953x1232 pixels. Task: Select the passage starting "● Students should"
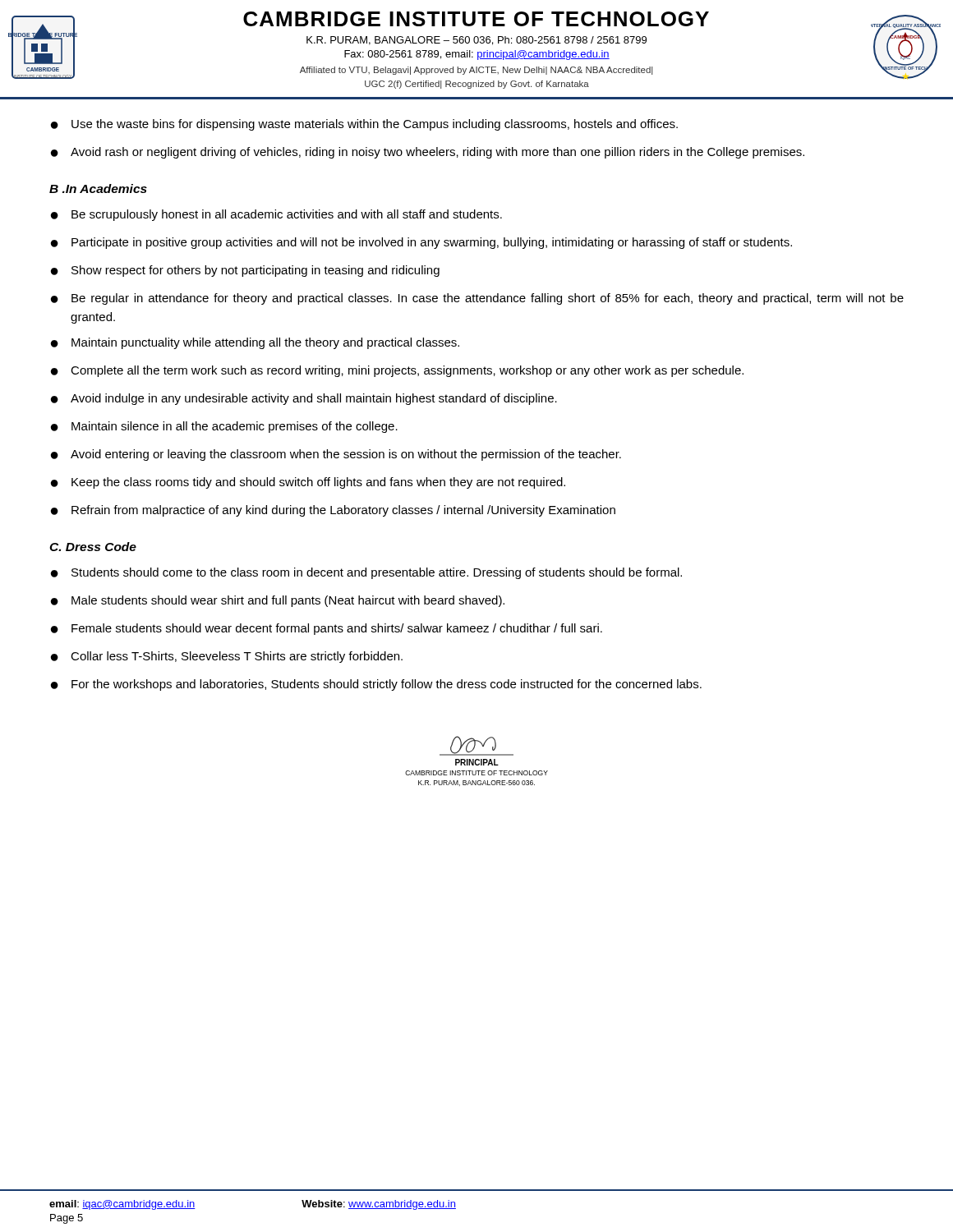point(476,573)
